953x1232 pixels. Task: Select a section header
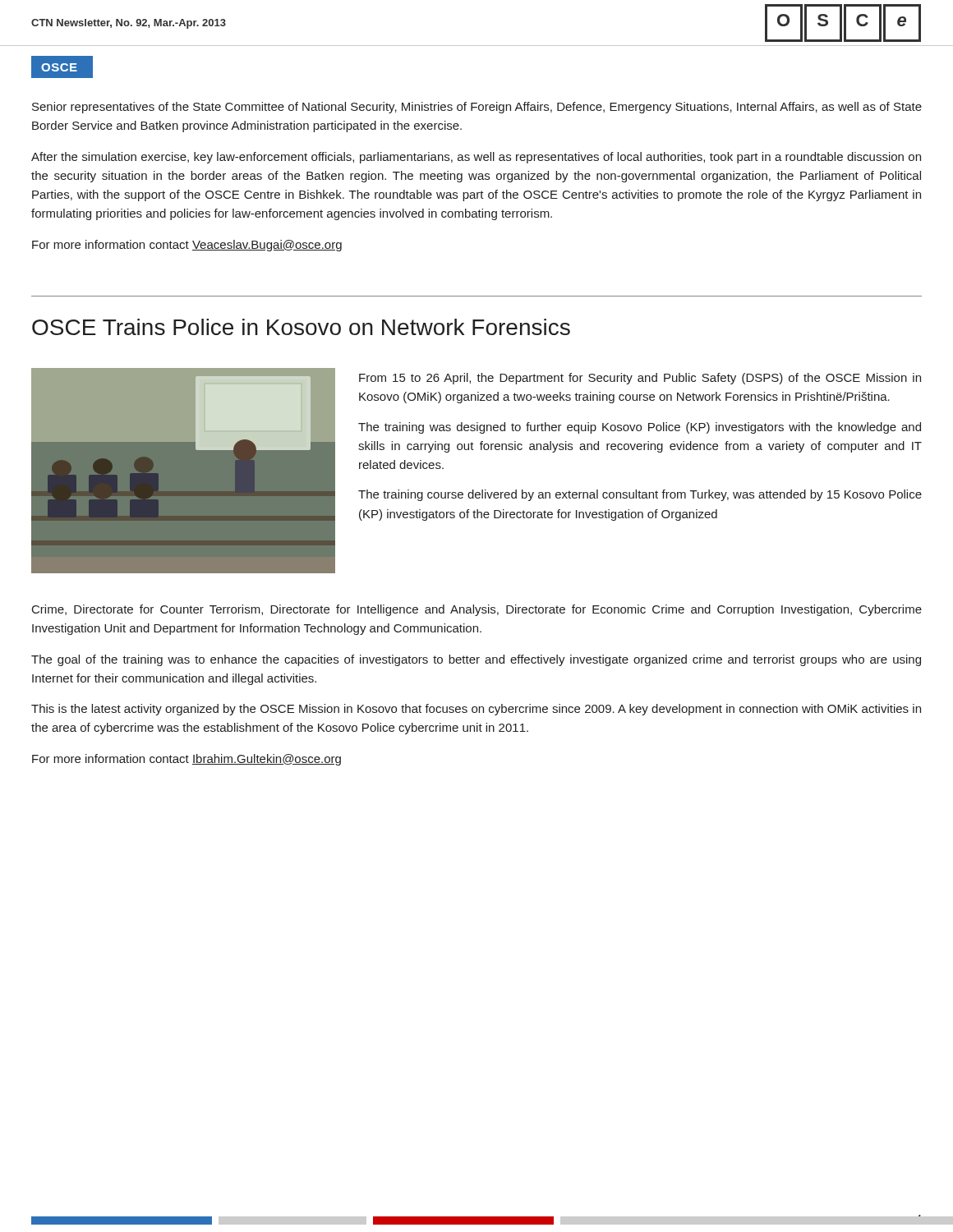point(59,67)
